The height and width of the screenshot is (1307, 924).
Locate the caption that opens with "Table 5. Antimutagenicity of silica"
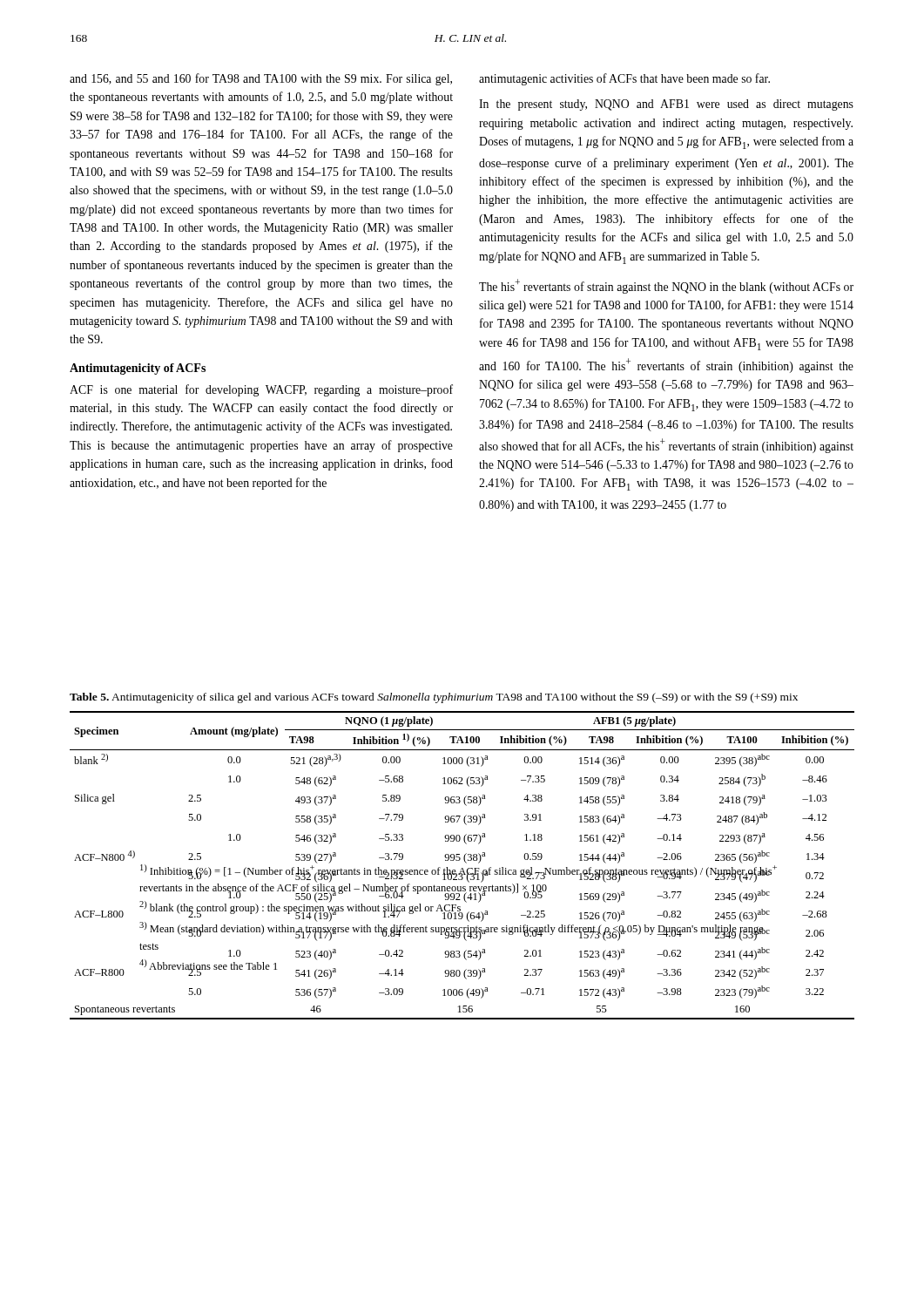click(434, 697)
